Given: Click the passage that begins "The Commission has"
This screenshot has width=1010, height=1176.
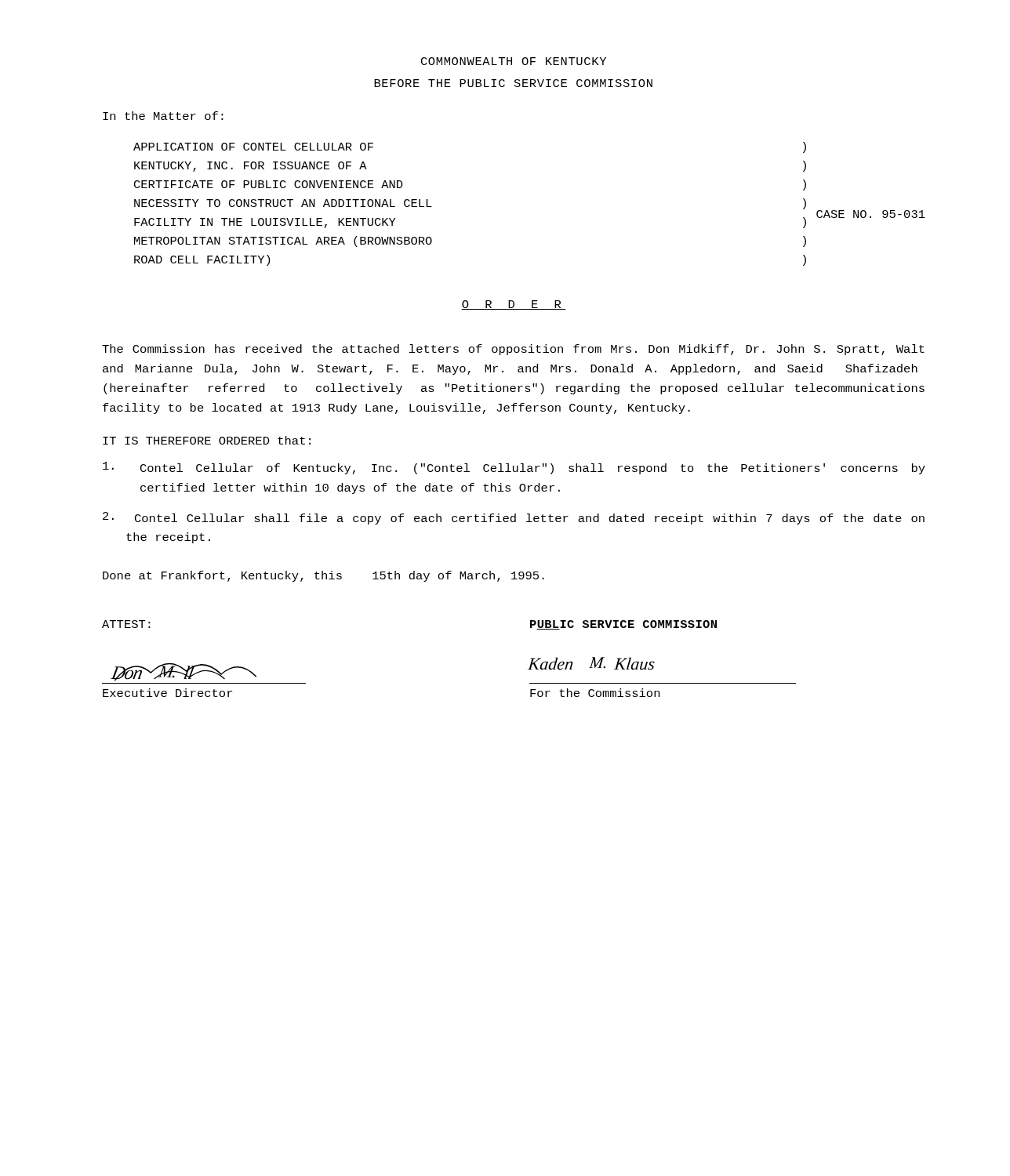Looking at the screenshot, I should [x=514, y=379].
